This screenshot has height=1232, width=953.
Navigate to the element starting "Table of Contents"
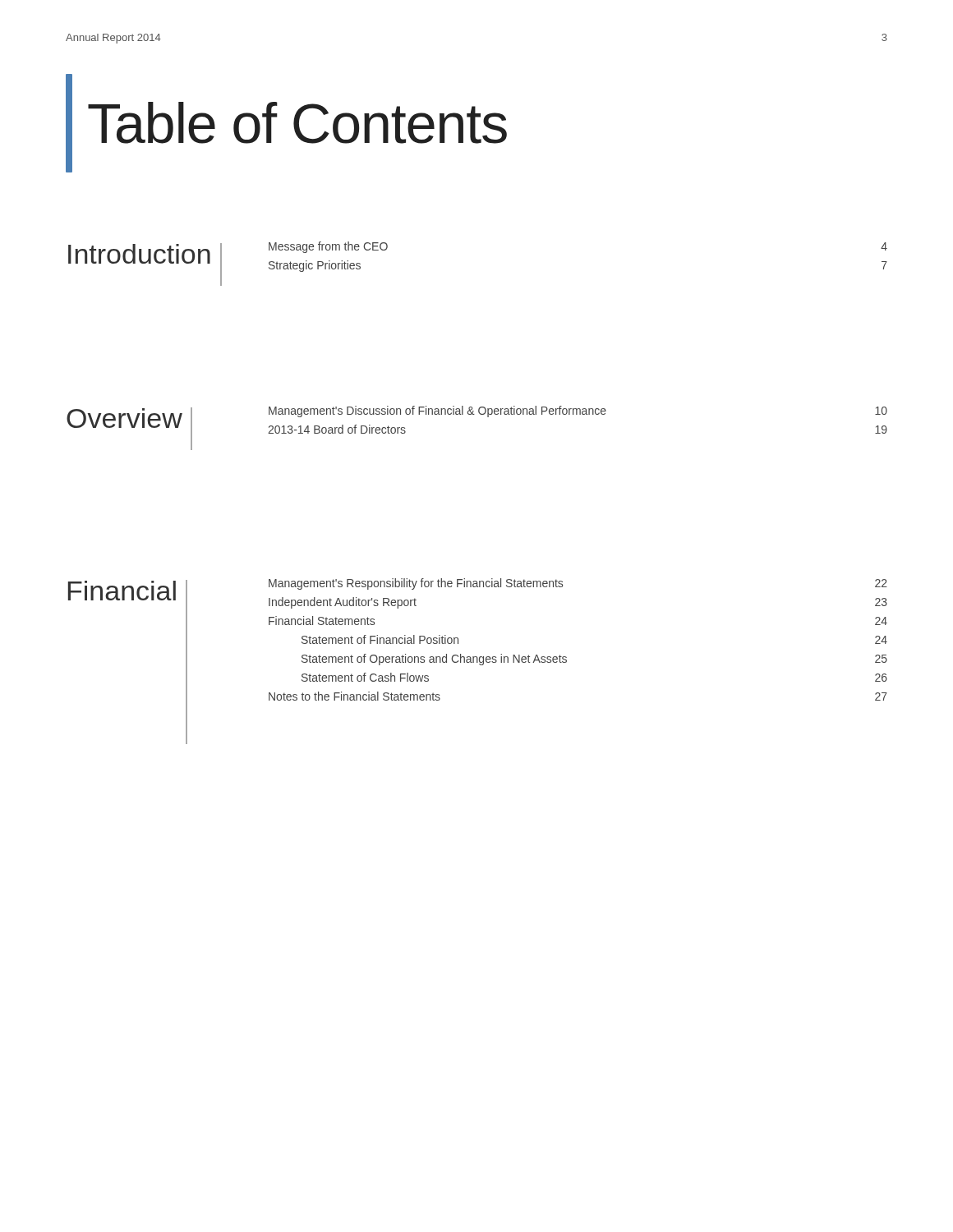pos(287,123)
